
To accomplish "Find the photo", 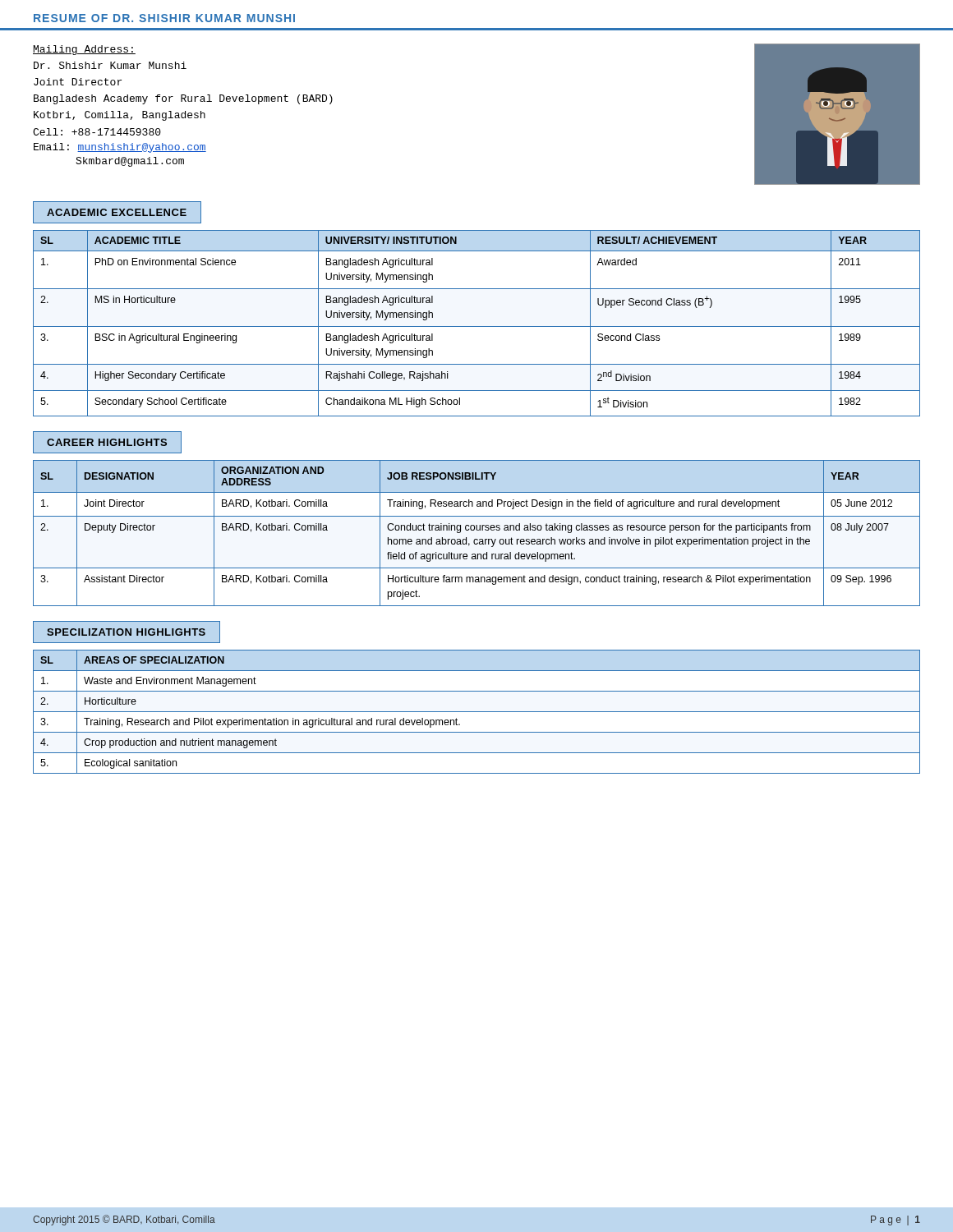I will pyautogui.click(x=825, y=114).
